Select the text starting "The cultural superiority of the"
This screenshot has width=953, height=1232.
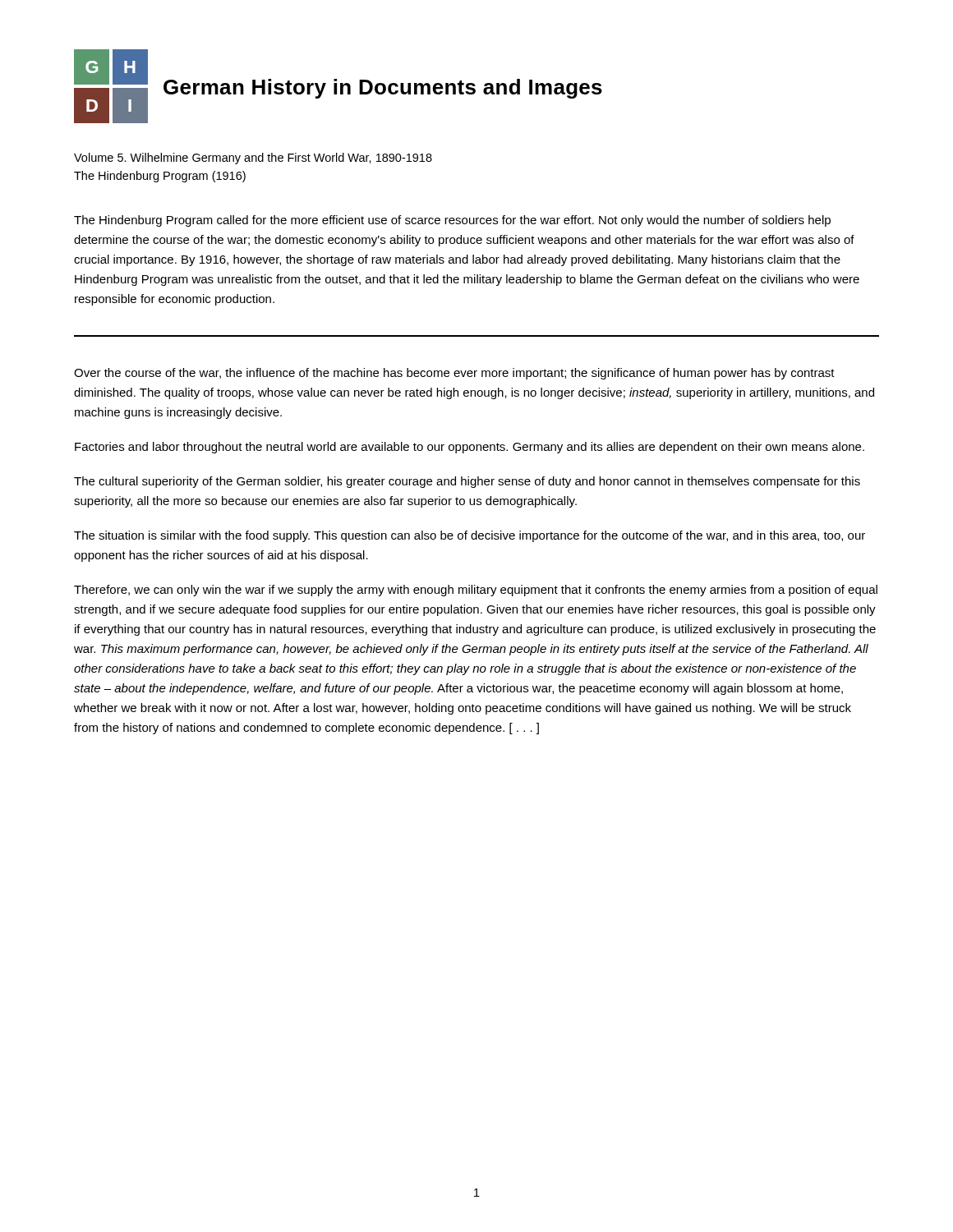click(x=467, y=491)
